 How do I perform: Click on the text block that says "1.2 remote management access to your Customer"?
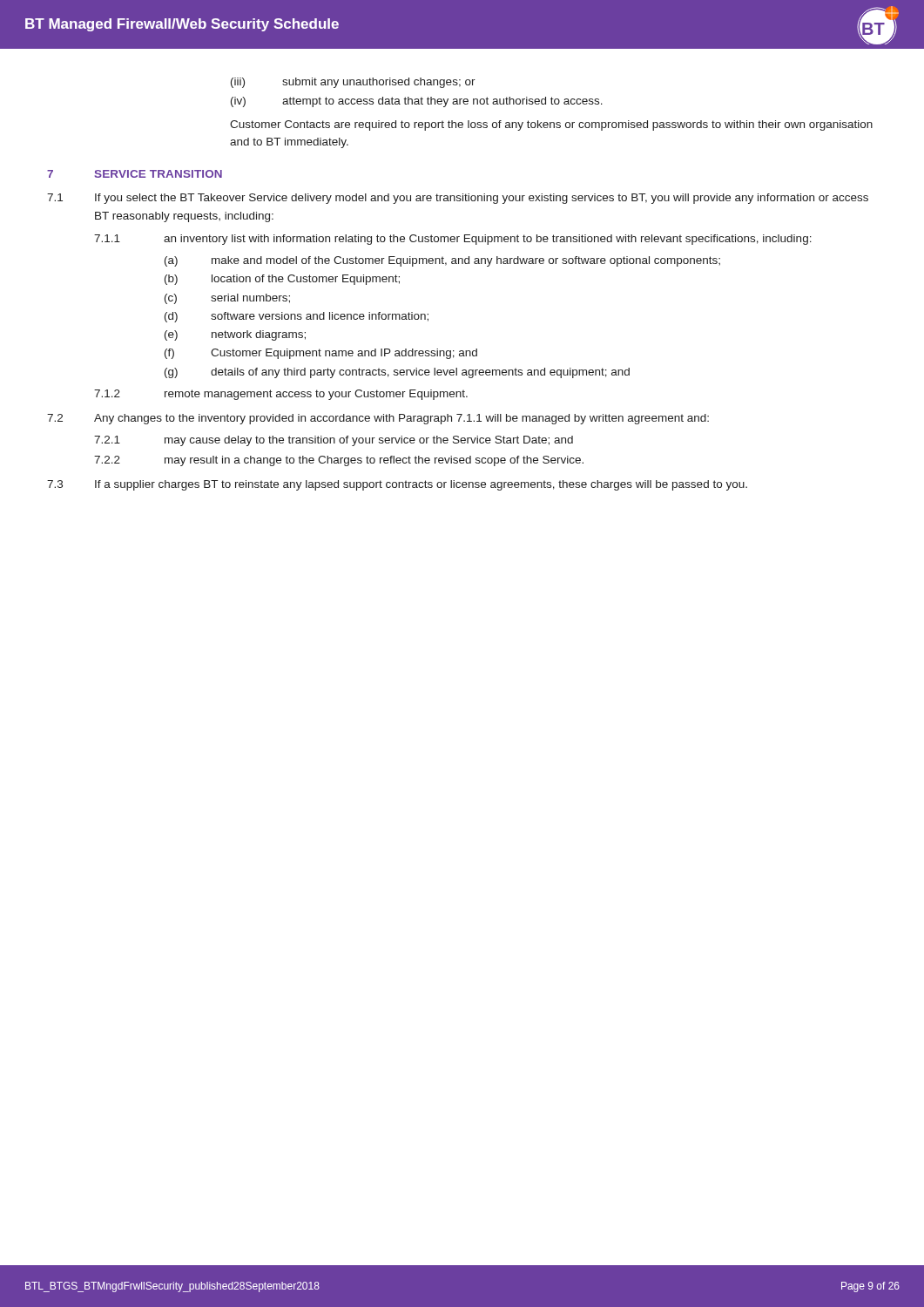click(281, 395)
